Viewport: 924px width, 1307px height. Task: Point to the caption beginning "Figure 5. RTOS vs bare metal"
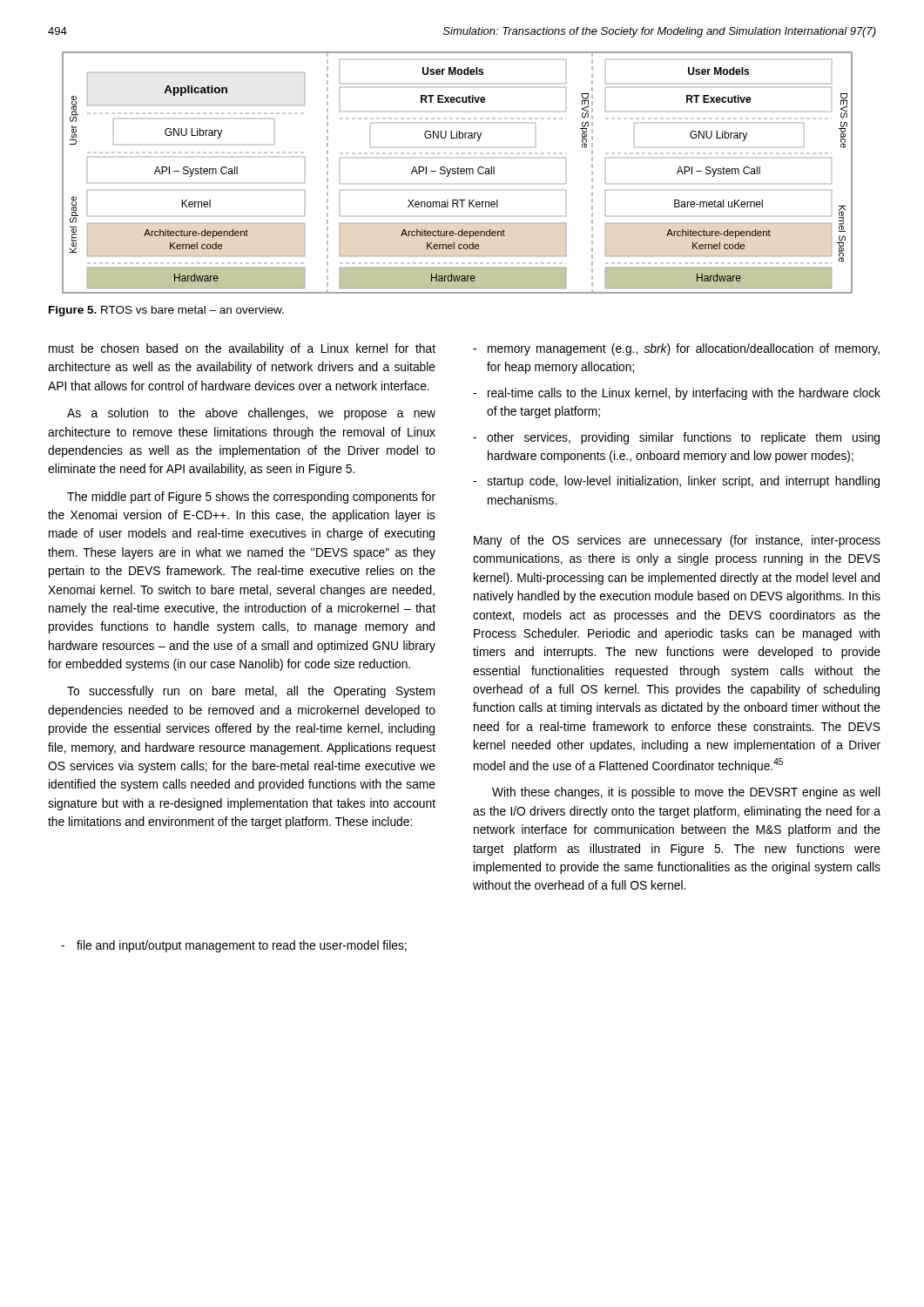tap(166, 310)
